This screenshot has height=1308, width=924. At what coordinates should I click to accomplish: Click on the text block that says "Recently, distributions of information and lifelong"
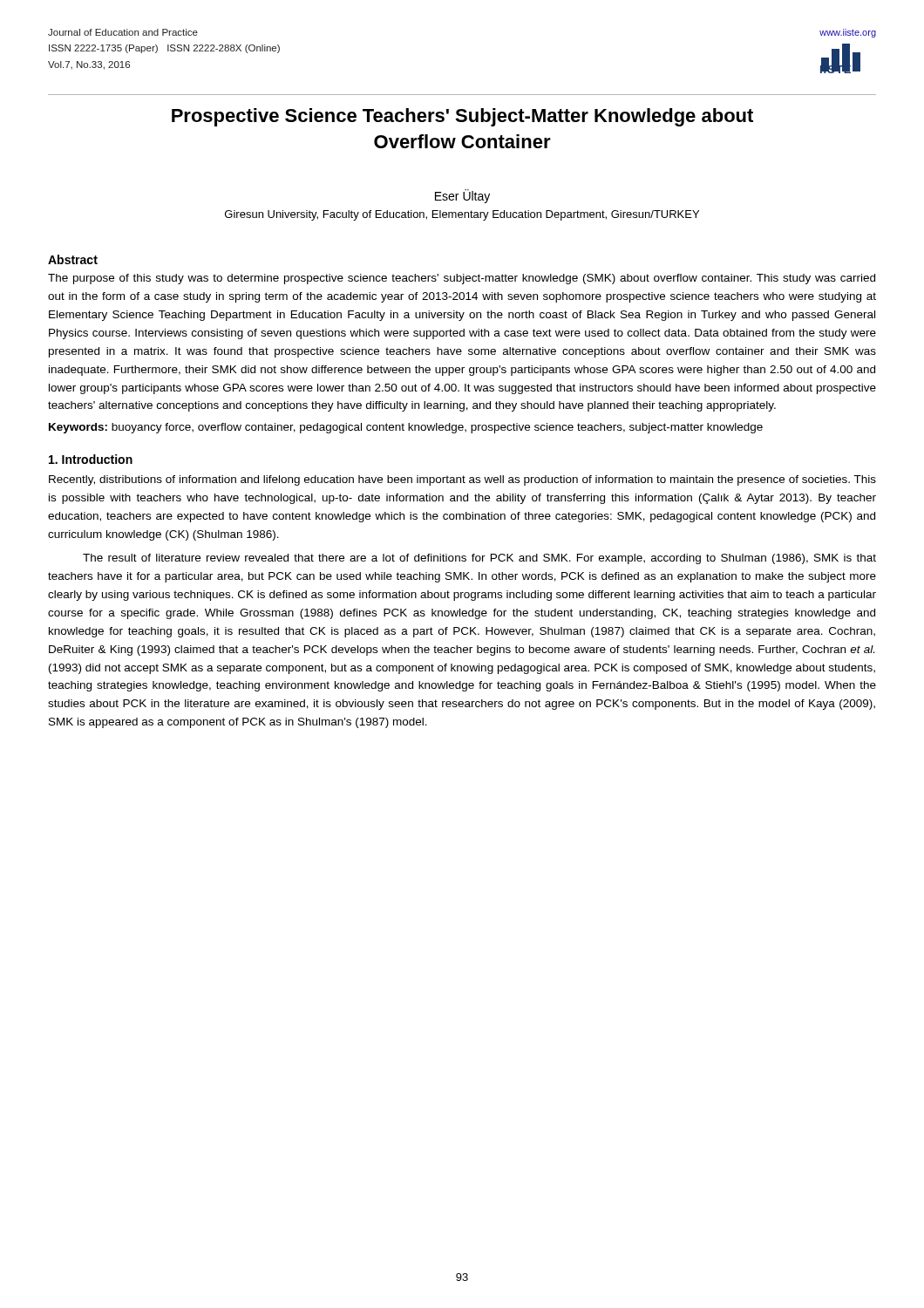click(462, 507)
